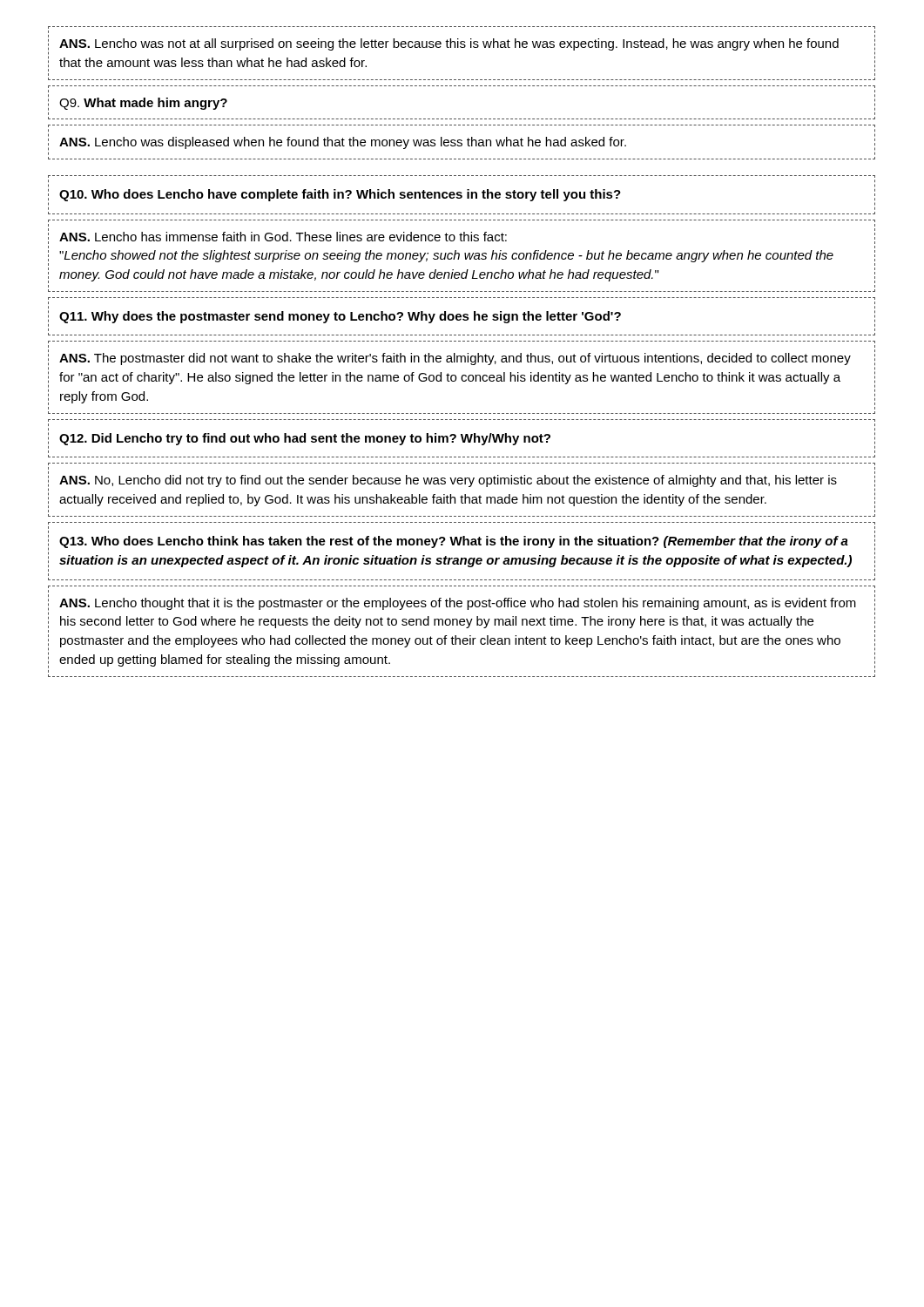The width and height of the screenshot is (924, 1307).
Task: Find the text block that reads "ANS. The postmaster did not"
Action: coord(455,377)
